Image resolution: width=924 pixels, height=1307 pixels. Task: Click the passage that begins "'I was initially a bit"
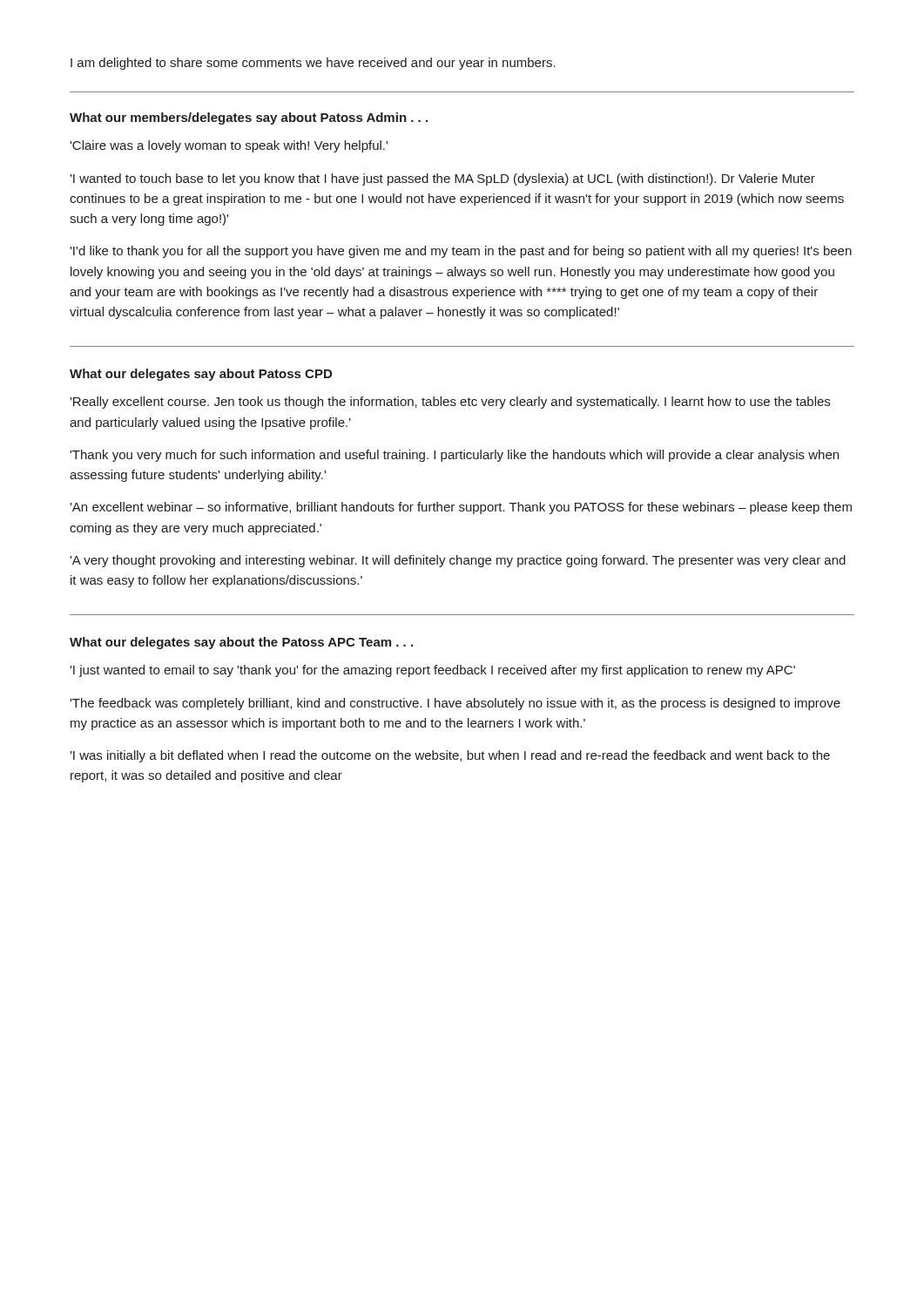(x=450, y=765)
